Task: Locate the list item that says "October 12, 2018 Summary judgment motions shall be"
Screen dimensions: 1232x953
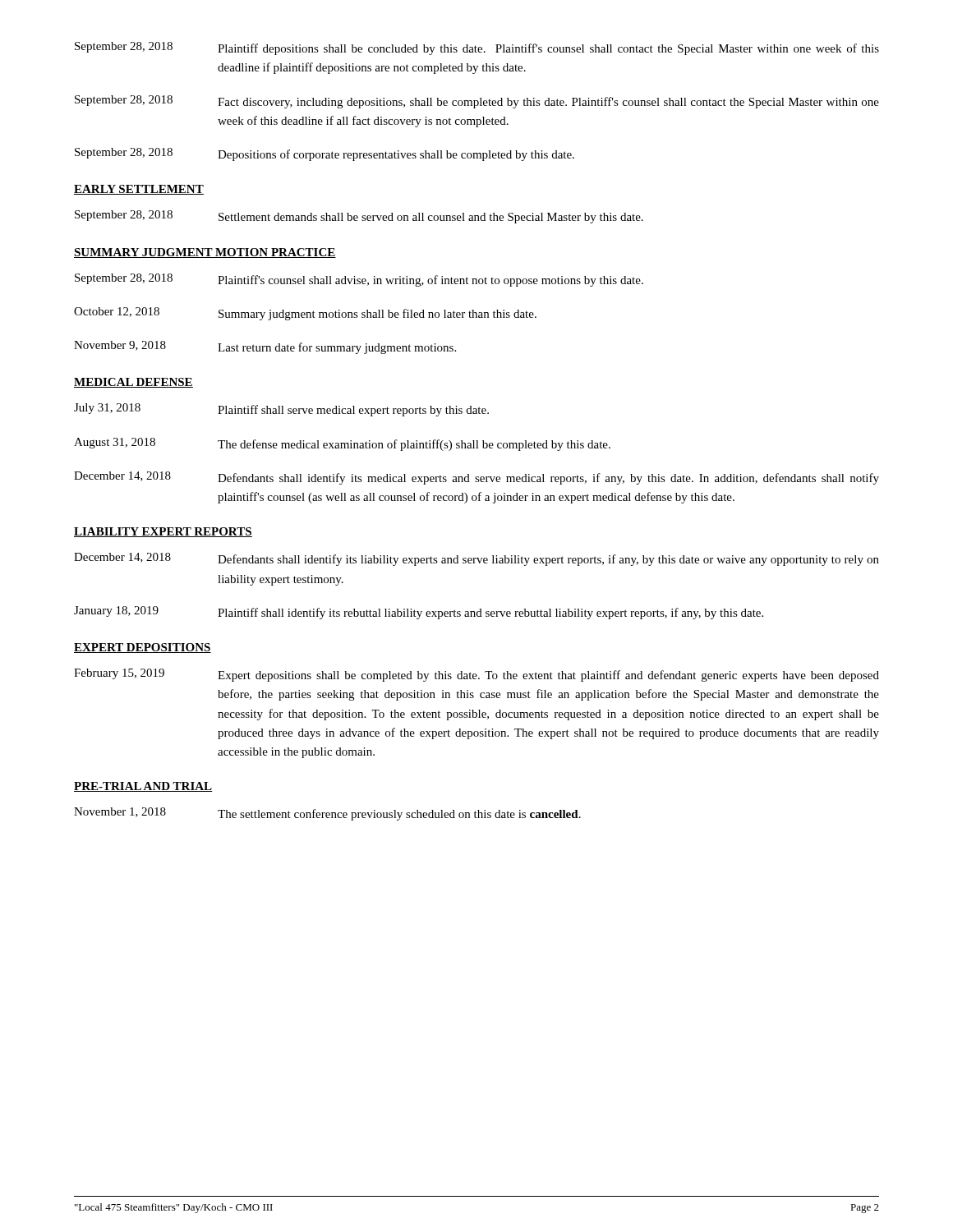Action: click(x=476, y=314)
